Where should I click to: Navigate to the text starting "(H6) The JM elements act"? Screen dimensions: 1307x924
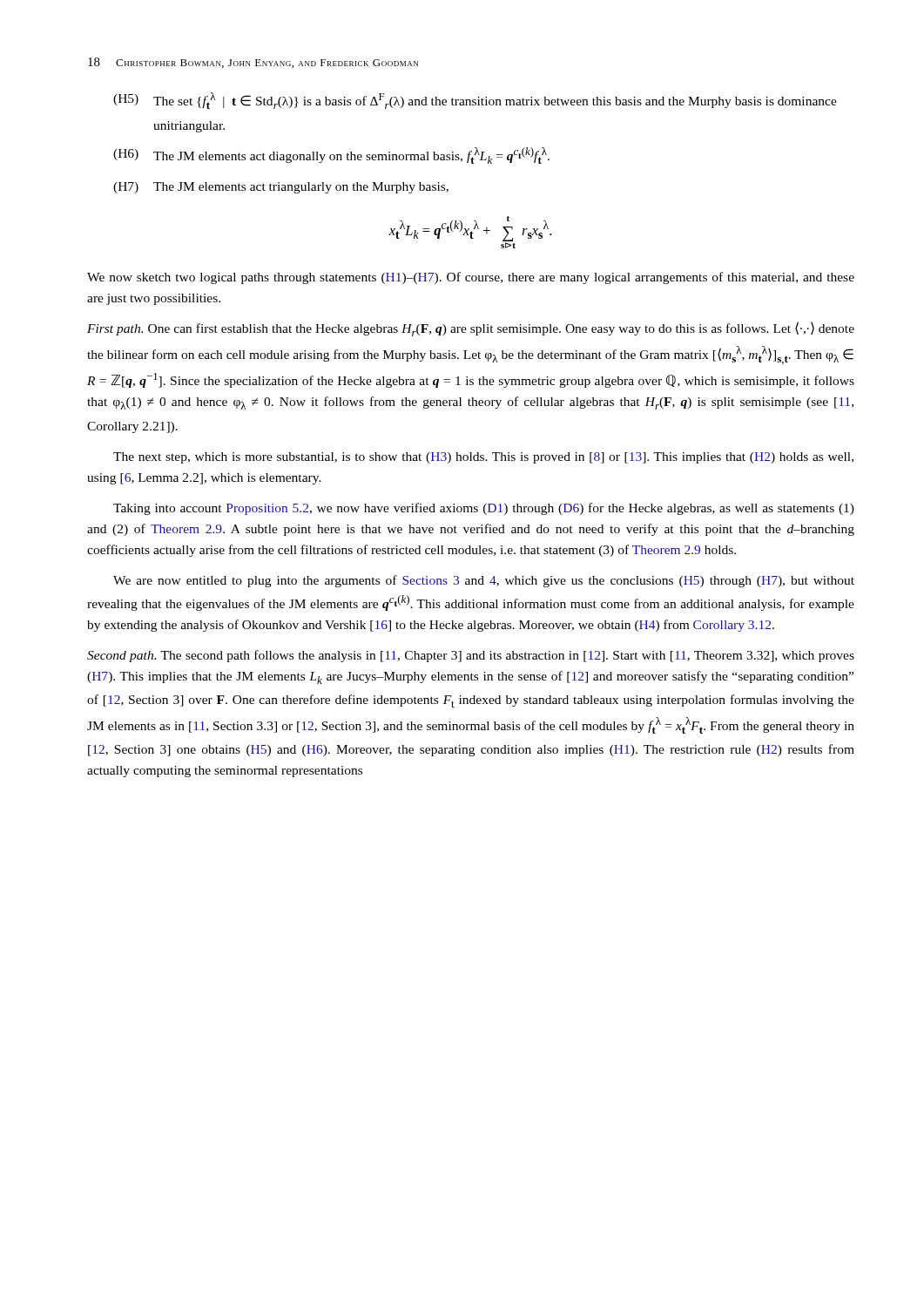click(x=484, y=156)
